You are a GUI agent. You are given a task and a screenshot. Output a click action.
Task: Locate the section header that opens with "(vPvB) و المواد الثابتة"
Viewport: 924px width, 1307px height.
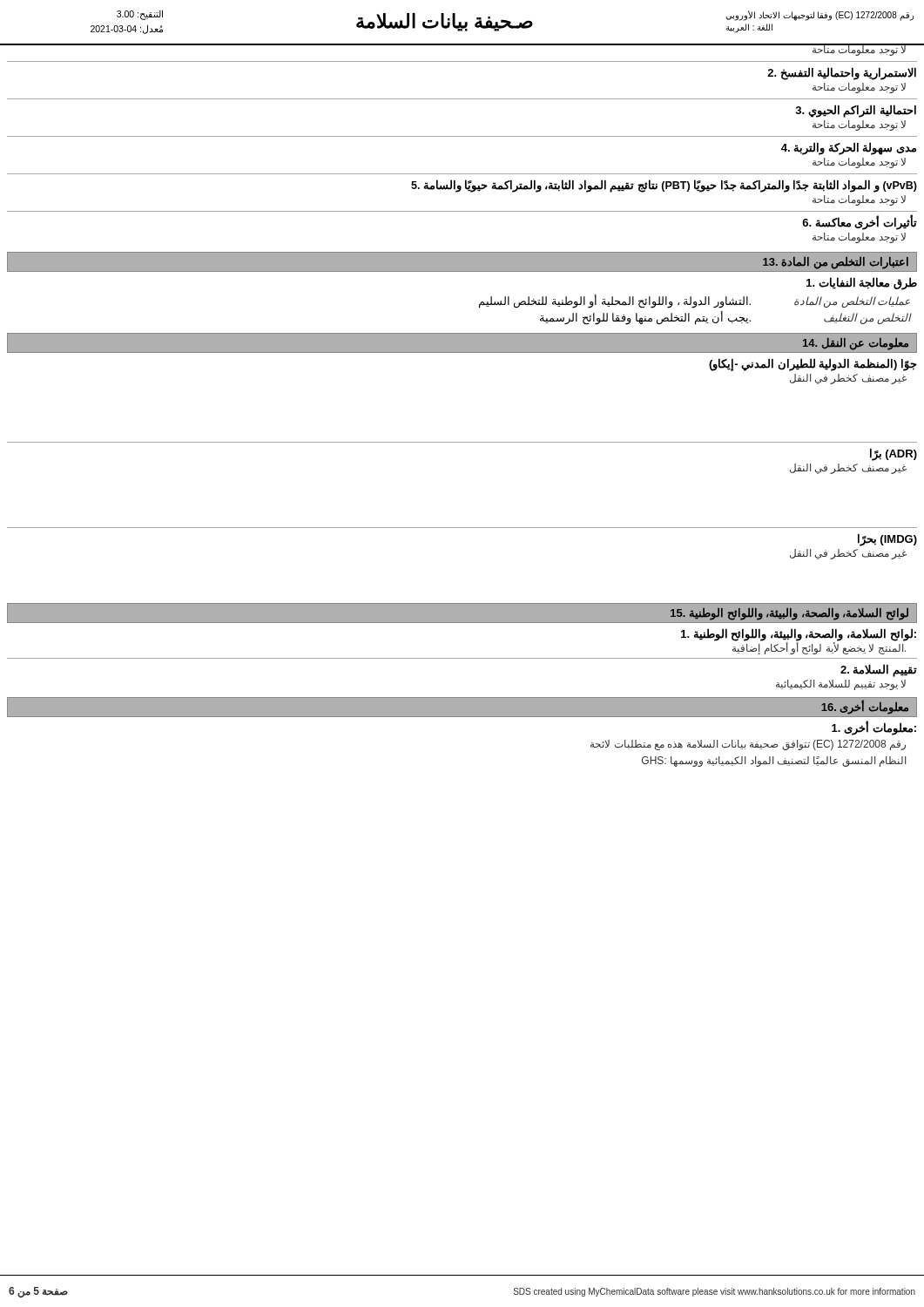point(664,186)
